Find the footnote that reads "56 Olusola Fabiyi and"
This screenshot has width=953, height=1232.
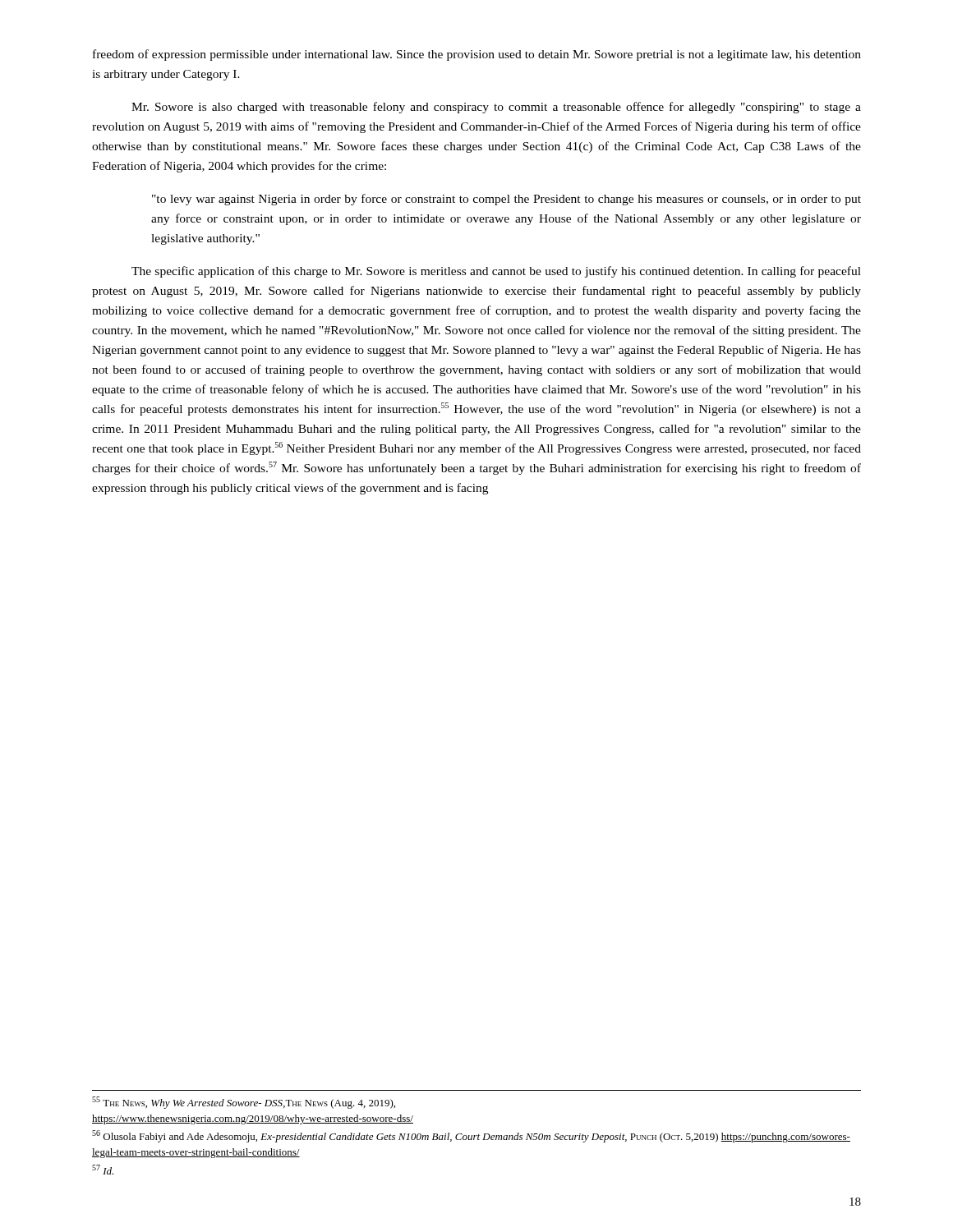[x=471, y=1144]
